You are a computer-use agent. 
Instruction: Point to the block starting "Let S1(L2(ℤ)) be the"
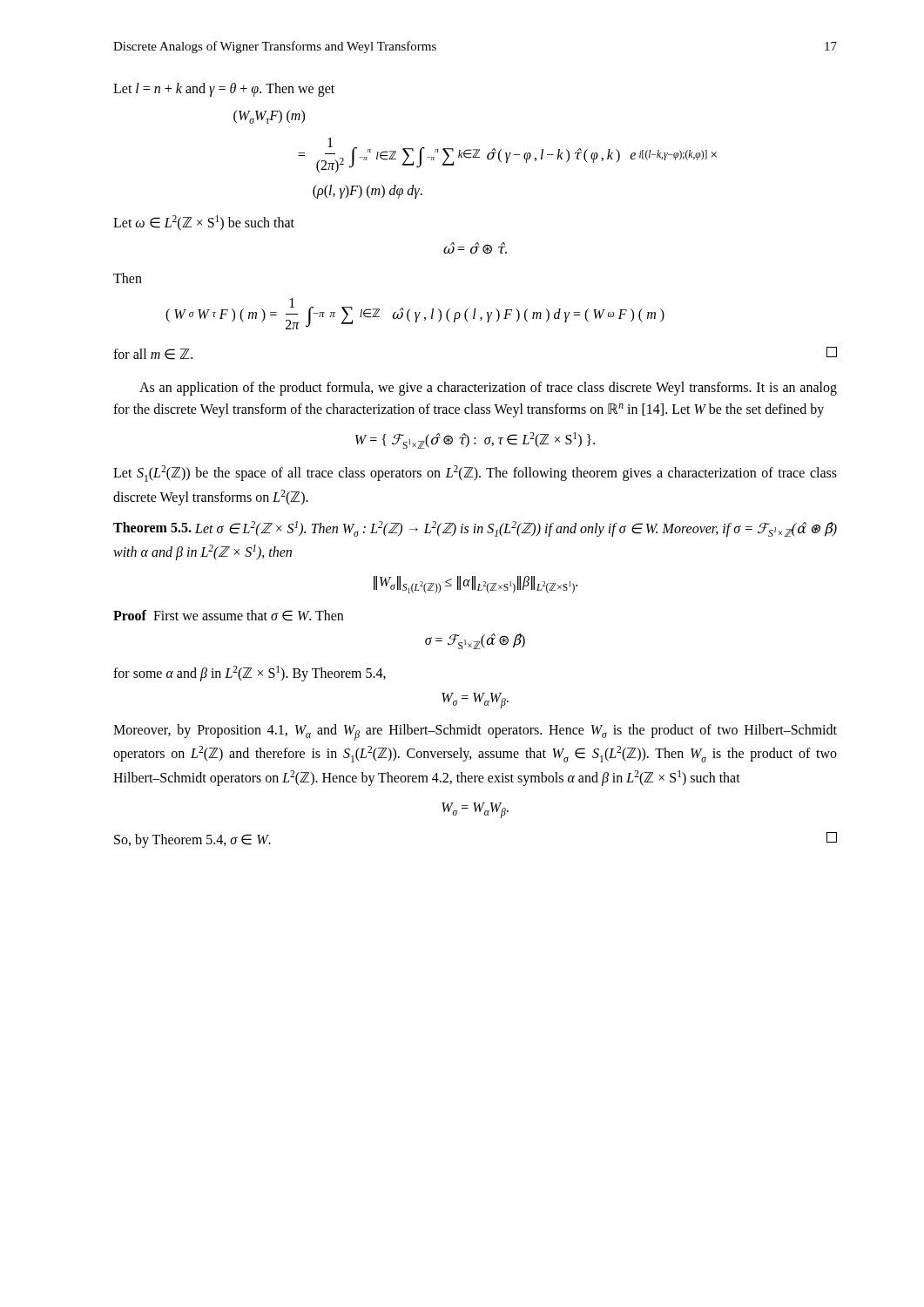[475, 484]
